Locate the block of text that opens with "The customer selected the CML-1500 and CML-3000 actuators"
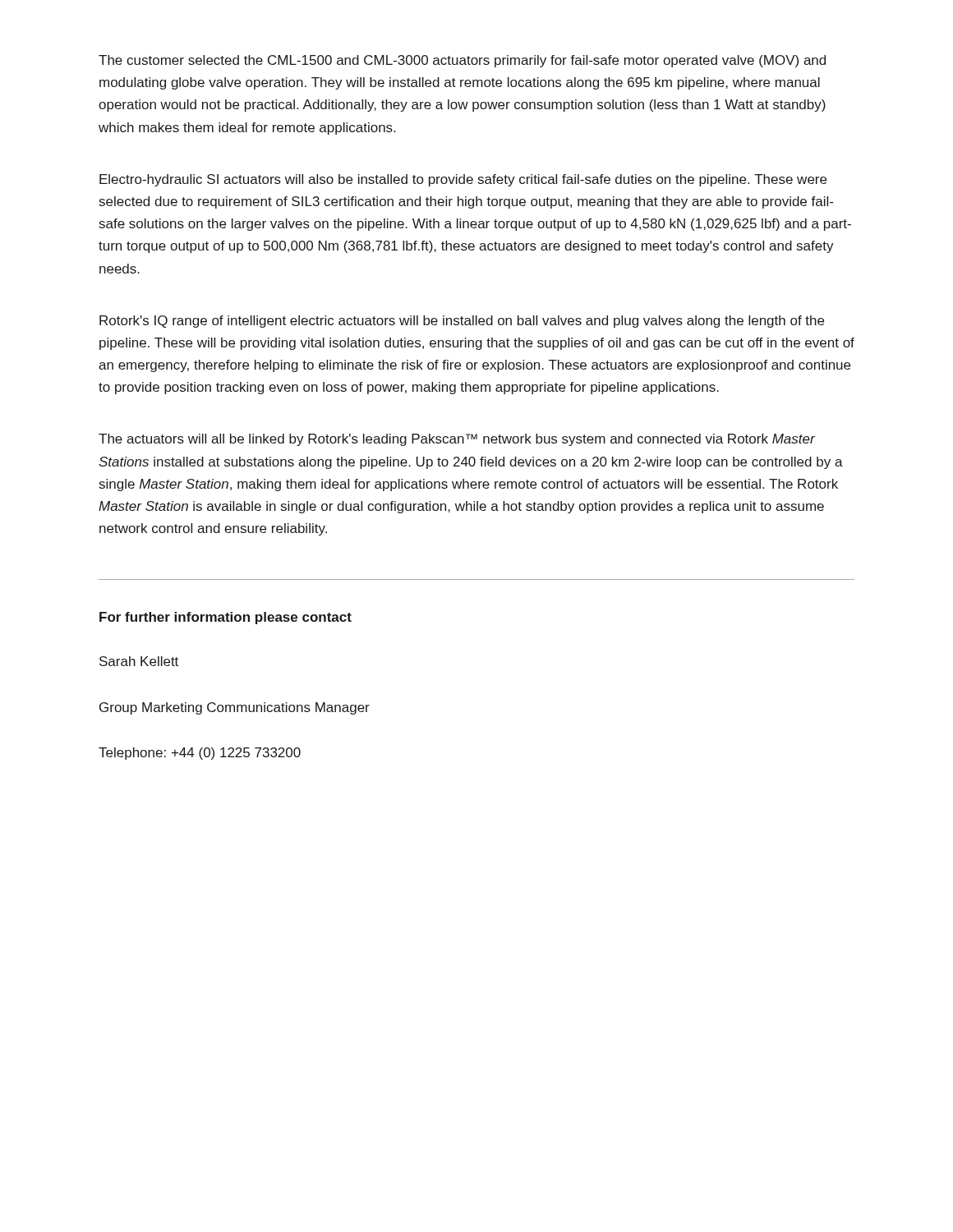Image resolution: width=953 pixels, height=1232 pixels. 463,94
